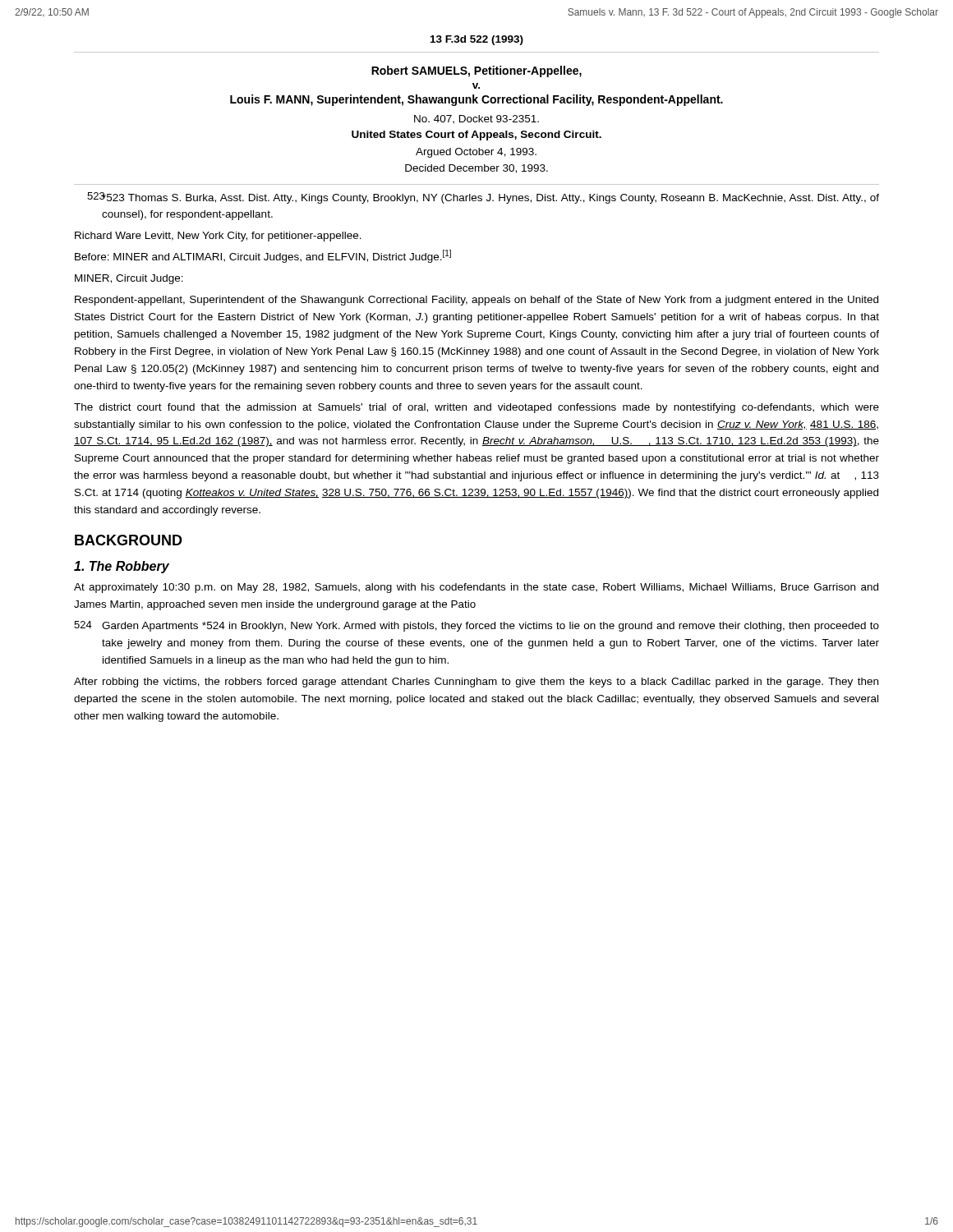This screenshot has width=953, height=1232.
Task: Click on the text starting "13 F.3d 522 (1993)"
Action: pyautogui.click(x=476, y=39)
